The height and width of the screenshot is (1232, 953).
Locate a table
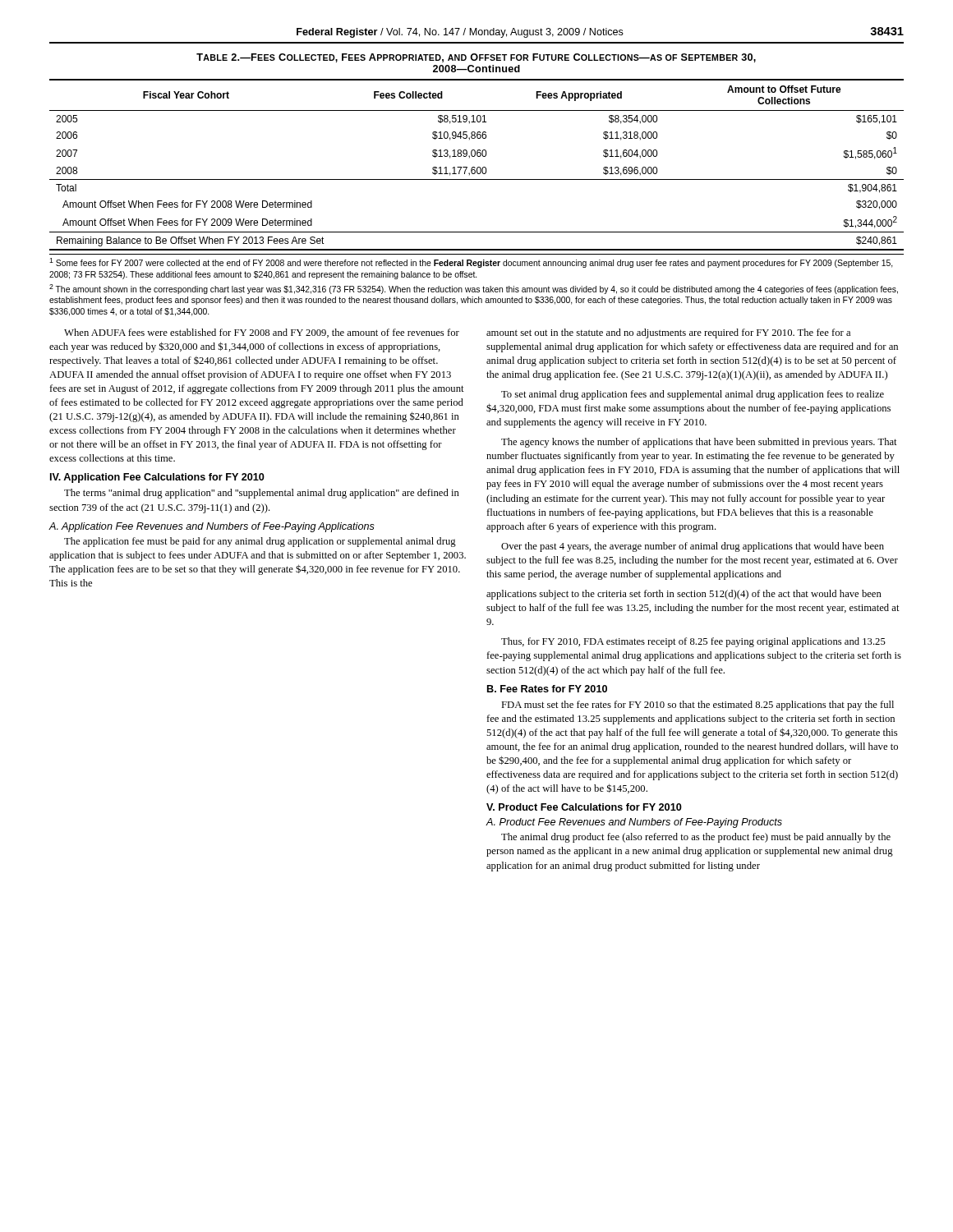tap(476, 165)
